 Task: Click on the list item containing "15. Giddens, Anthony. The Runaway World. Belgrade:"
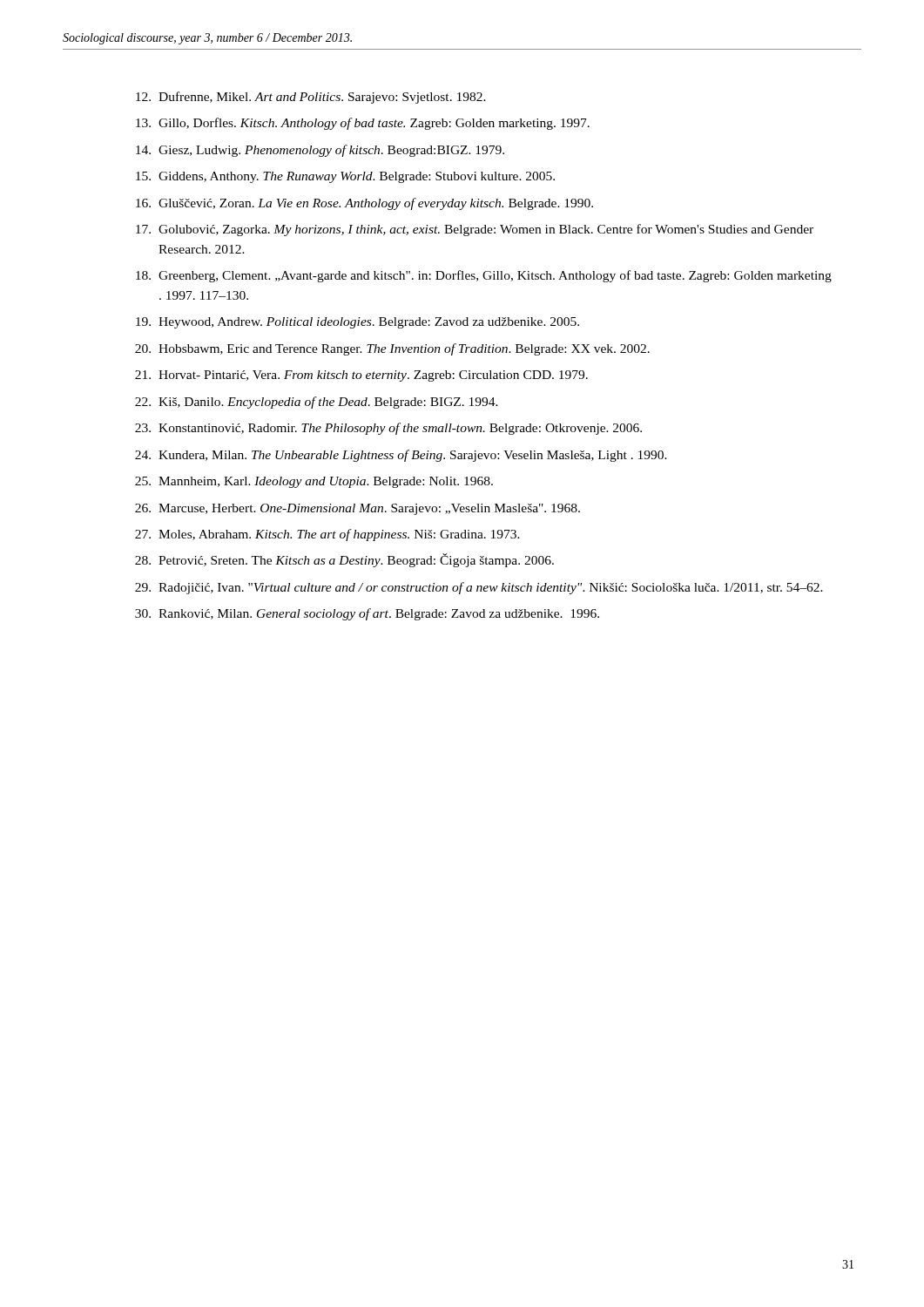(x=475, y=177)
